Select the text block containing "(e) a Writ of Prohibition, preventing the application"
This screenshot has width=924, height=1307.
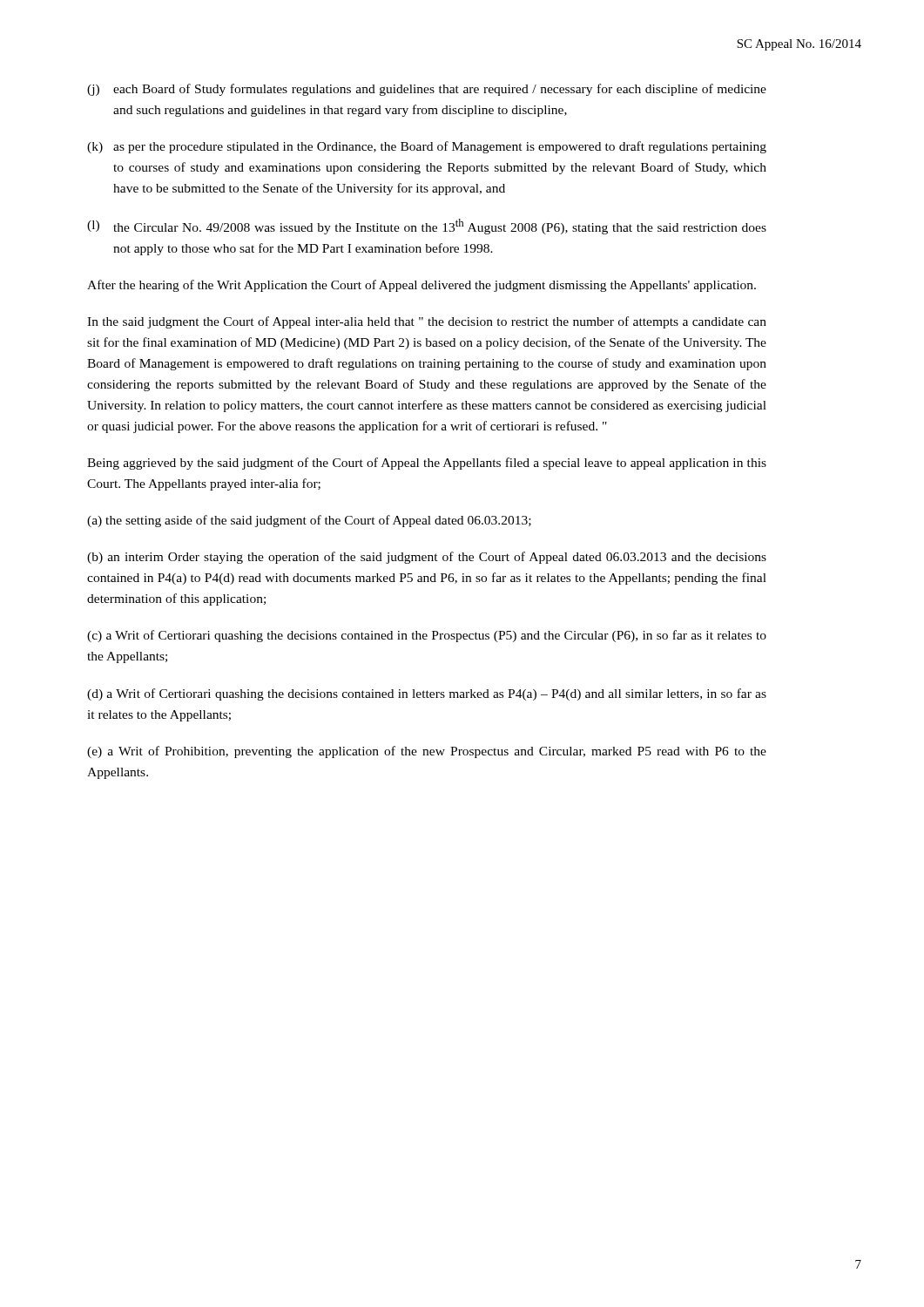click(427, 761)
